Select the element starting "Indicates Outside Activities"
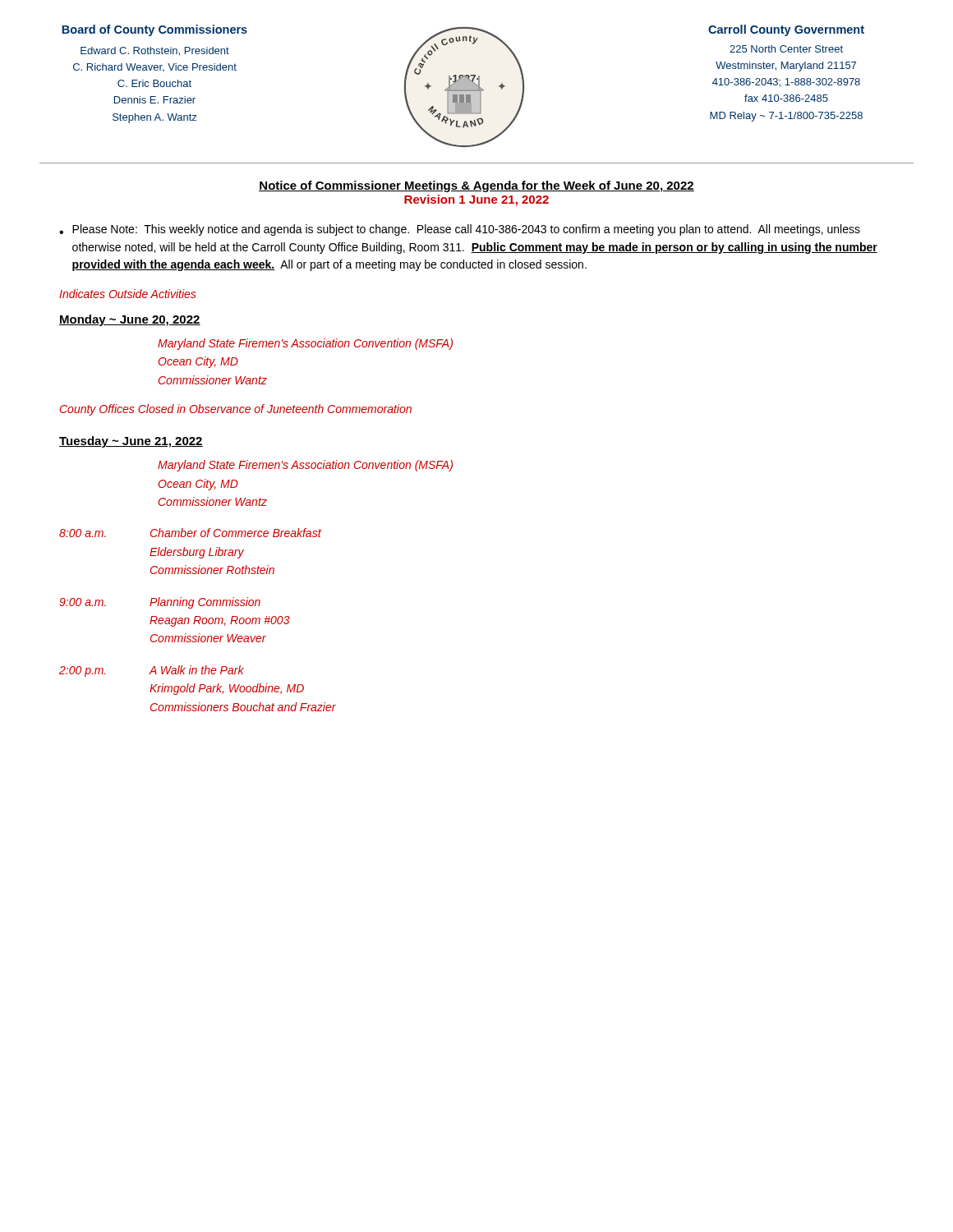Image resolution: width=953 pixels, height=1232 pixels. [128, 294]
